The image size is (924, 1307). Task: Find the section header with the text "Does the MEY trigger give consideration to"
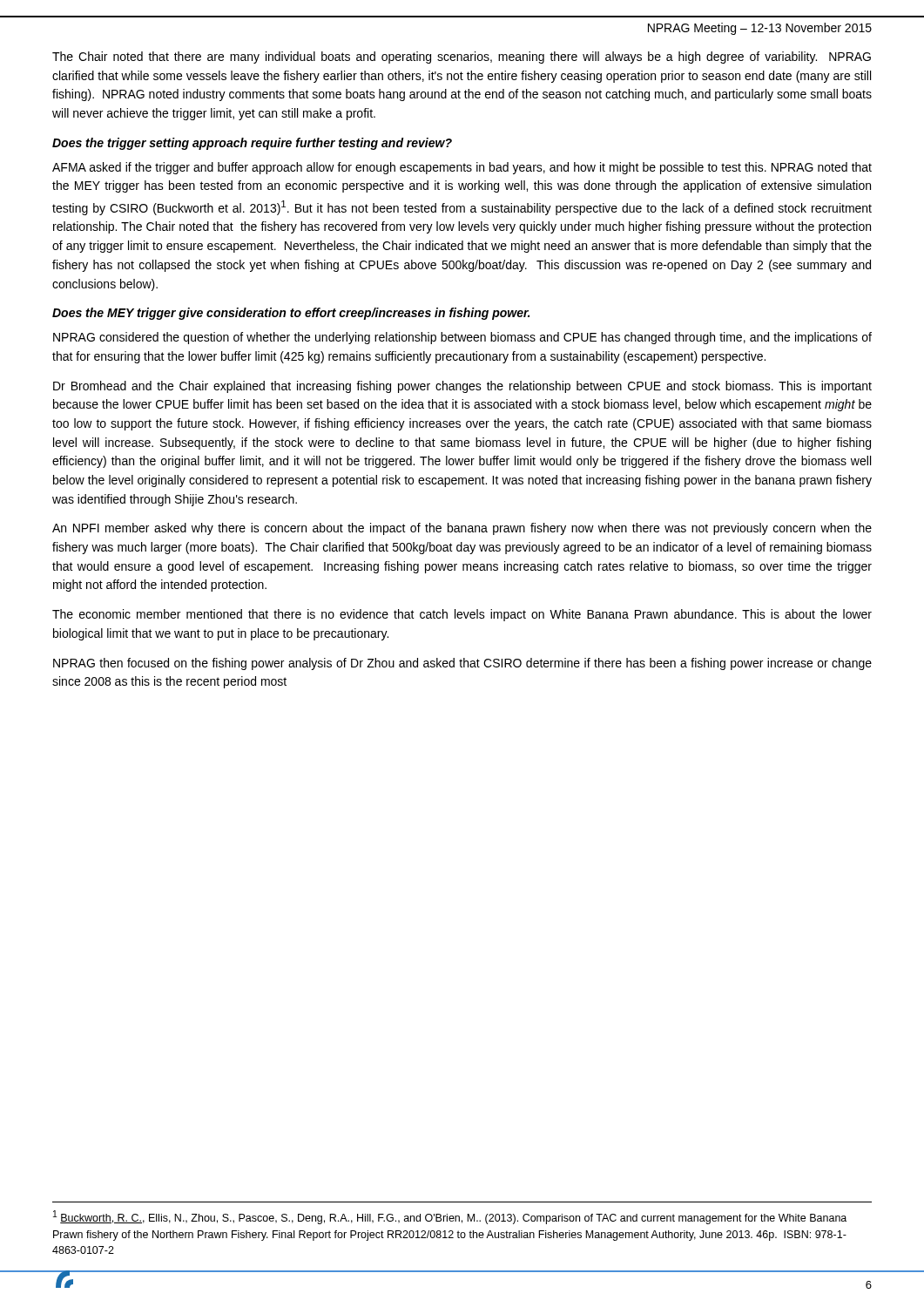(292, 313)
